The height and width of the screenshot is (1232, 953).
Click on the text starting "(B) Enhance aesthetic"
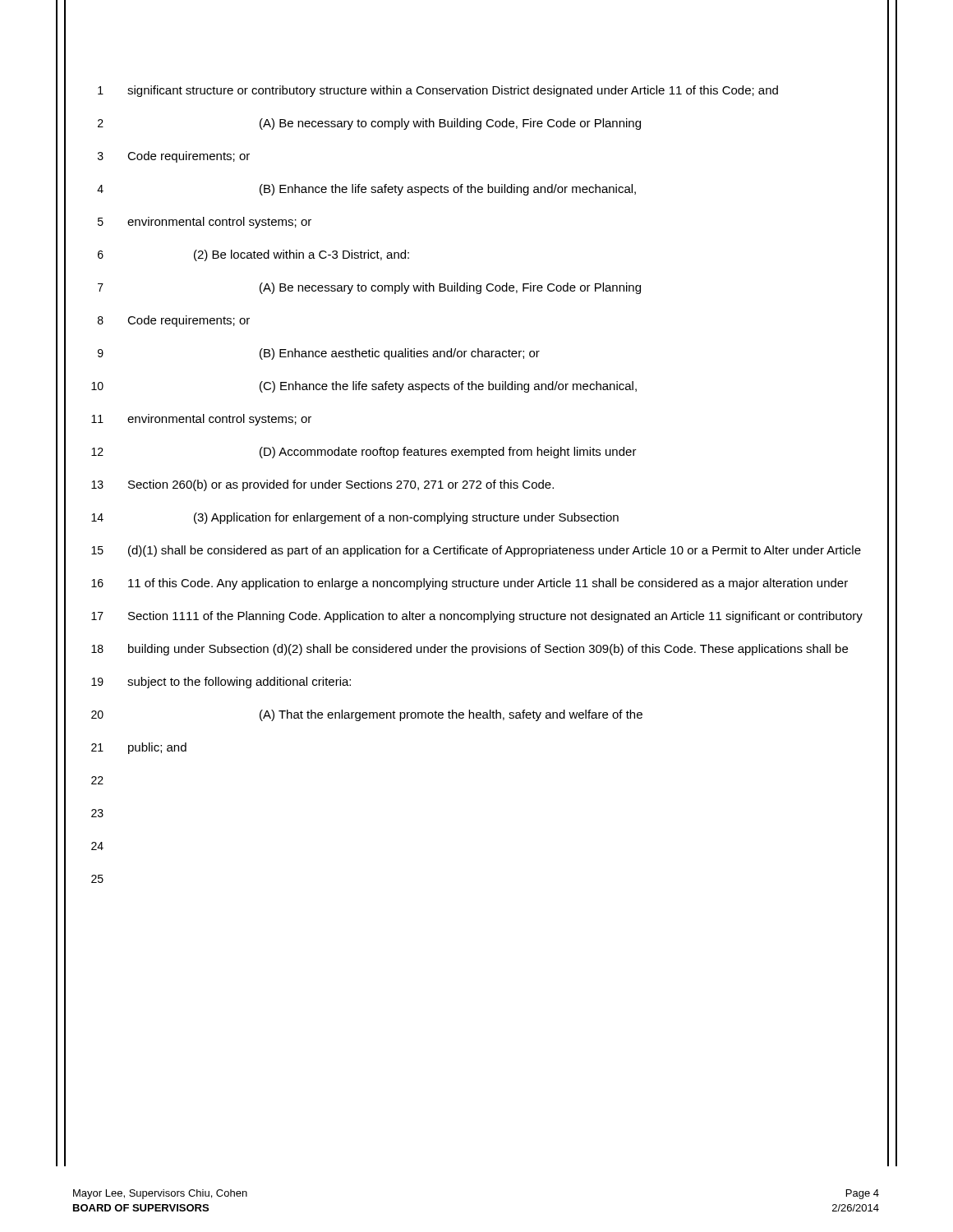coord(334,353)
